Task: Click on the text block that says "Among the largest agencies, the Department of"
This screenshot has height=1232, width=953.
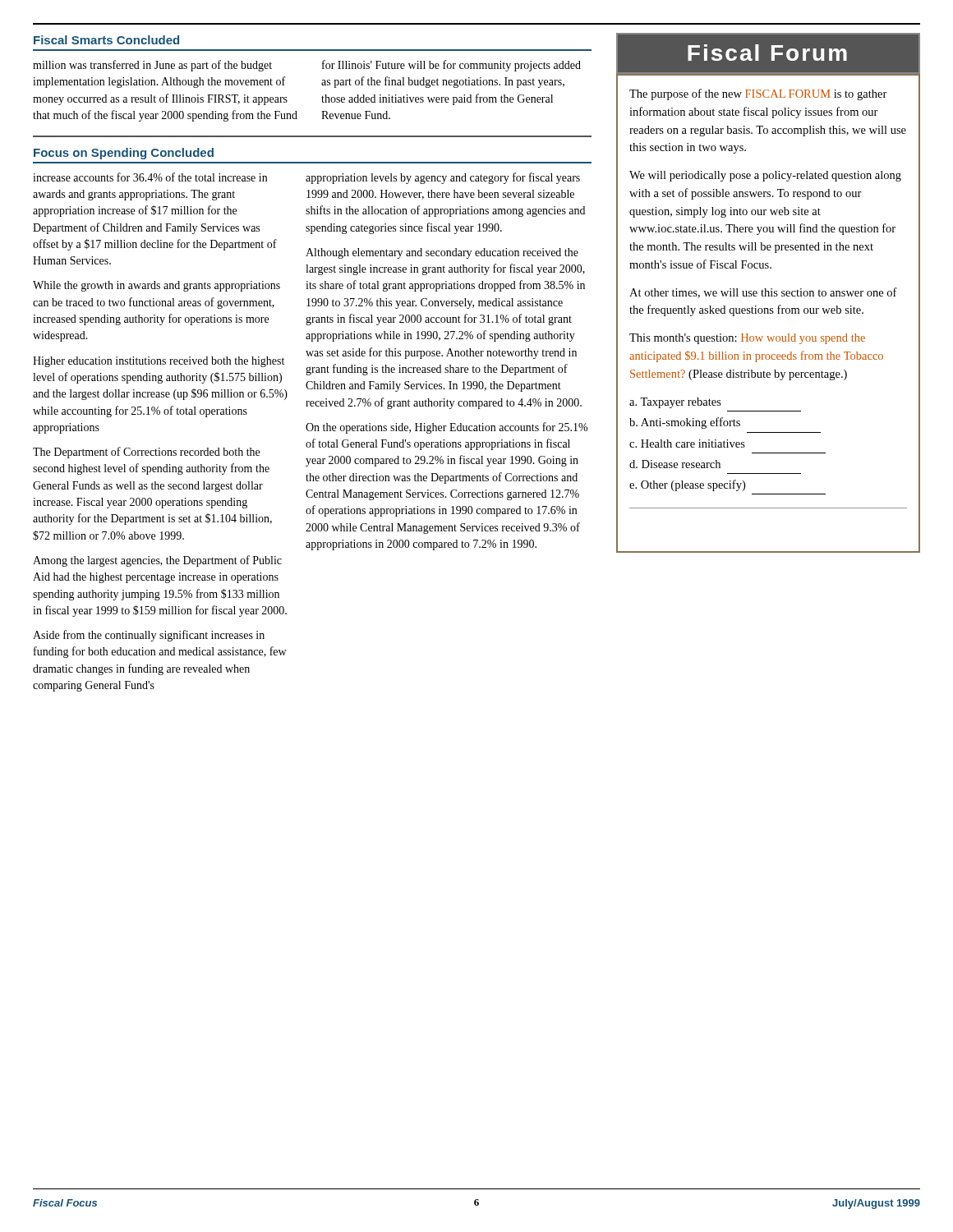Action: [160, 585]
